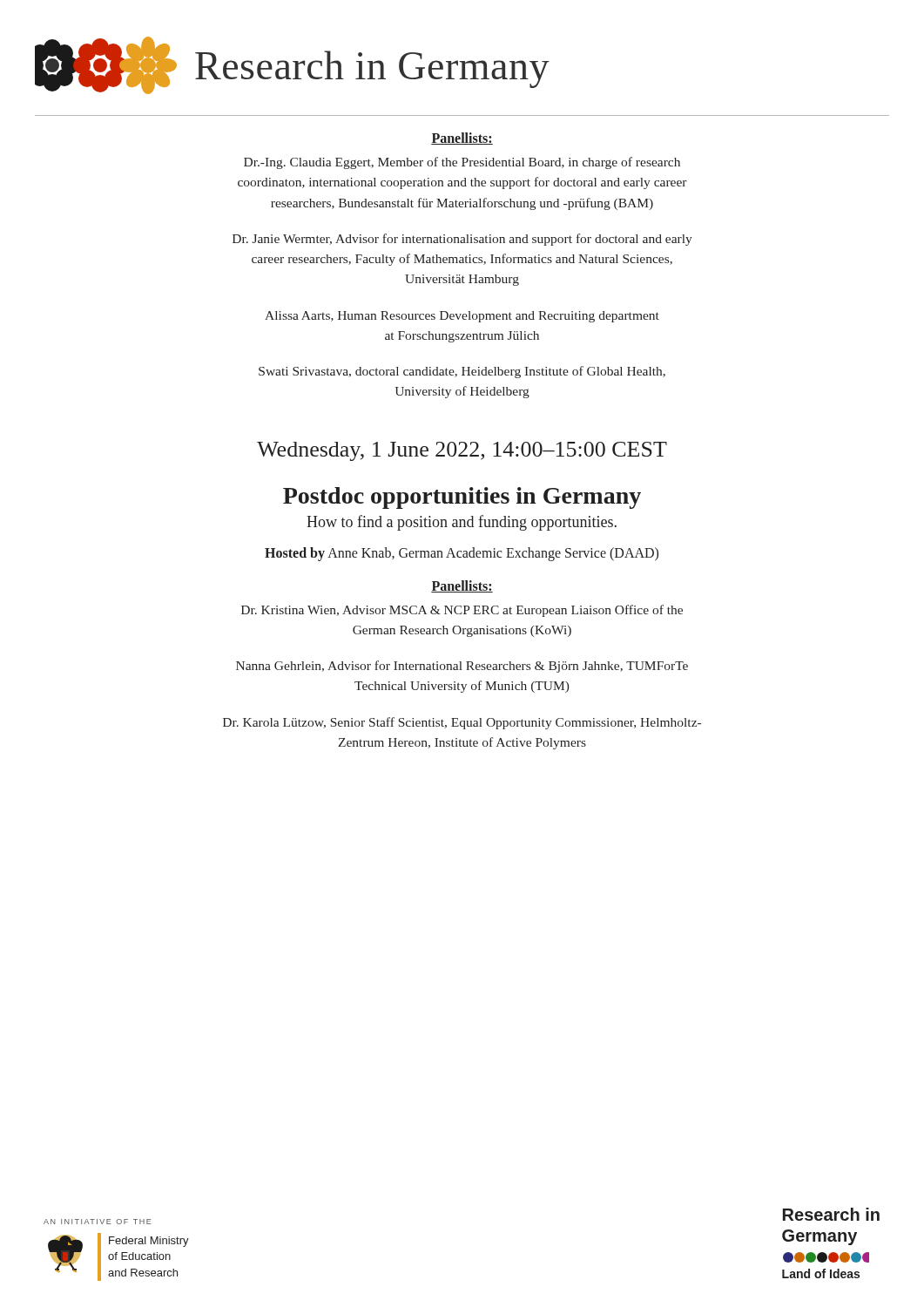Click on the text block starting "Dr. Janie Wermter, Advisor"
Screen dimensions: 1307x924
pos(462,258)
